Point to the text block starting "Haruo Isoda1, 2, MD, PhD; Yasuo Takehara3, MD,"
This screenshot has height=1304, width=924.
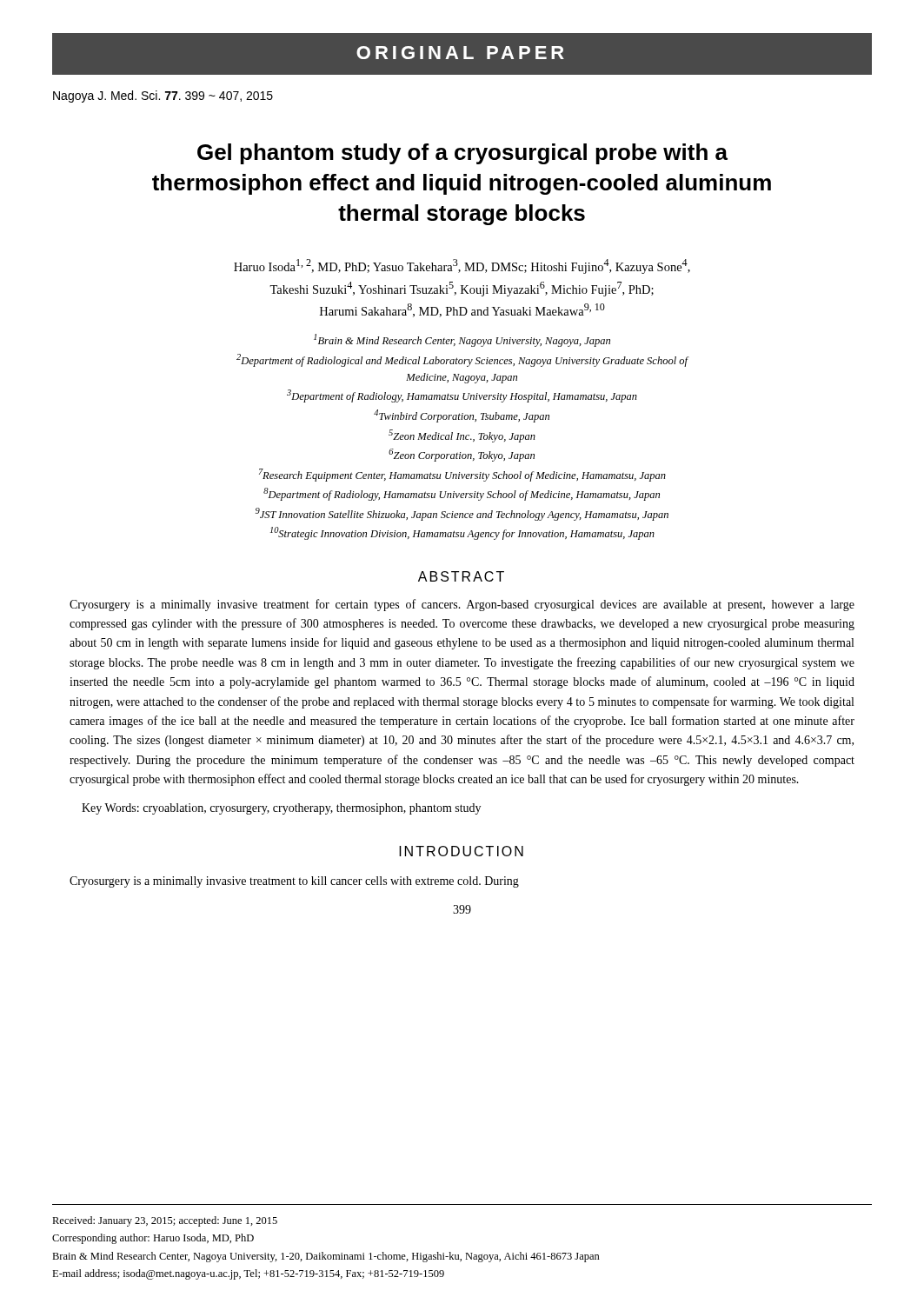[462, 288]
